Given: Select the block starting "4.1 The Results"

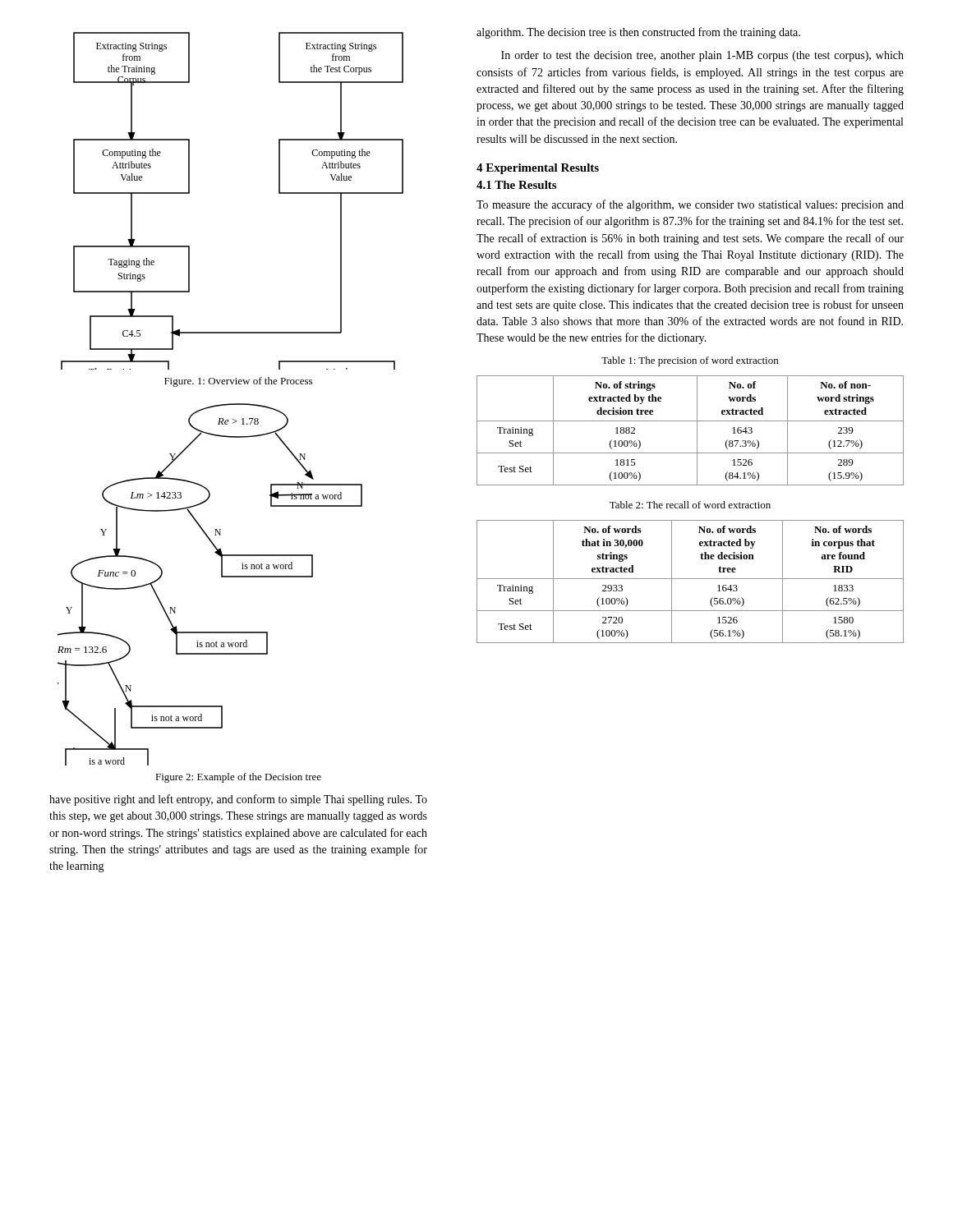Looking at the screenshot, I should click(x=517, y=185).
